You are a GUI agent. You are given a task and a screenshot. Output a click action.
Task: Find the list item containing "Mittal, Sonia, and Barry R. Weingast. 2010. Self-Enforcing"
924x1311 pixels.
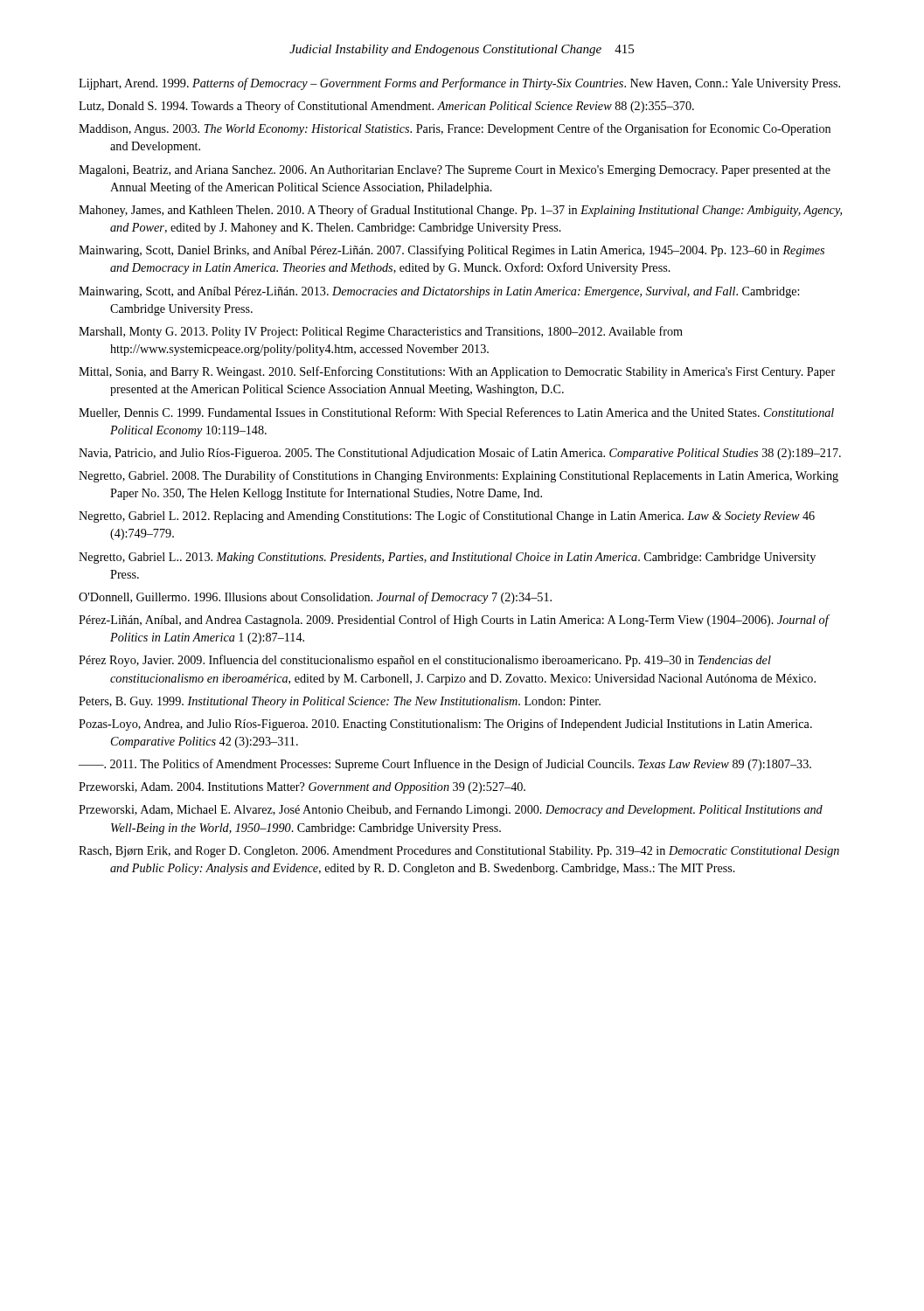(457, 380)
